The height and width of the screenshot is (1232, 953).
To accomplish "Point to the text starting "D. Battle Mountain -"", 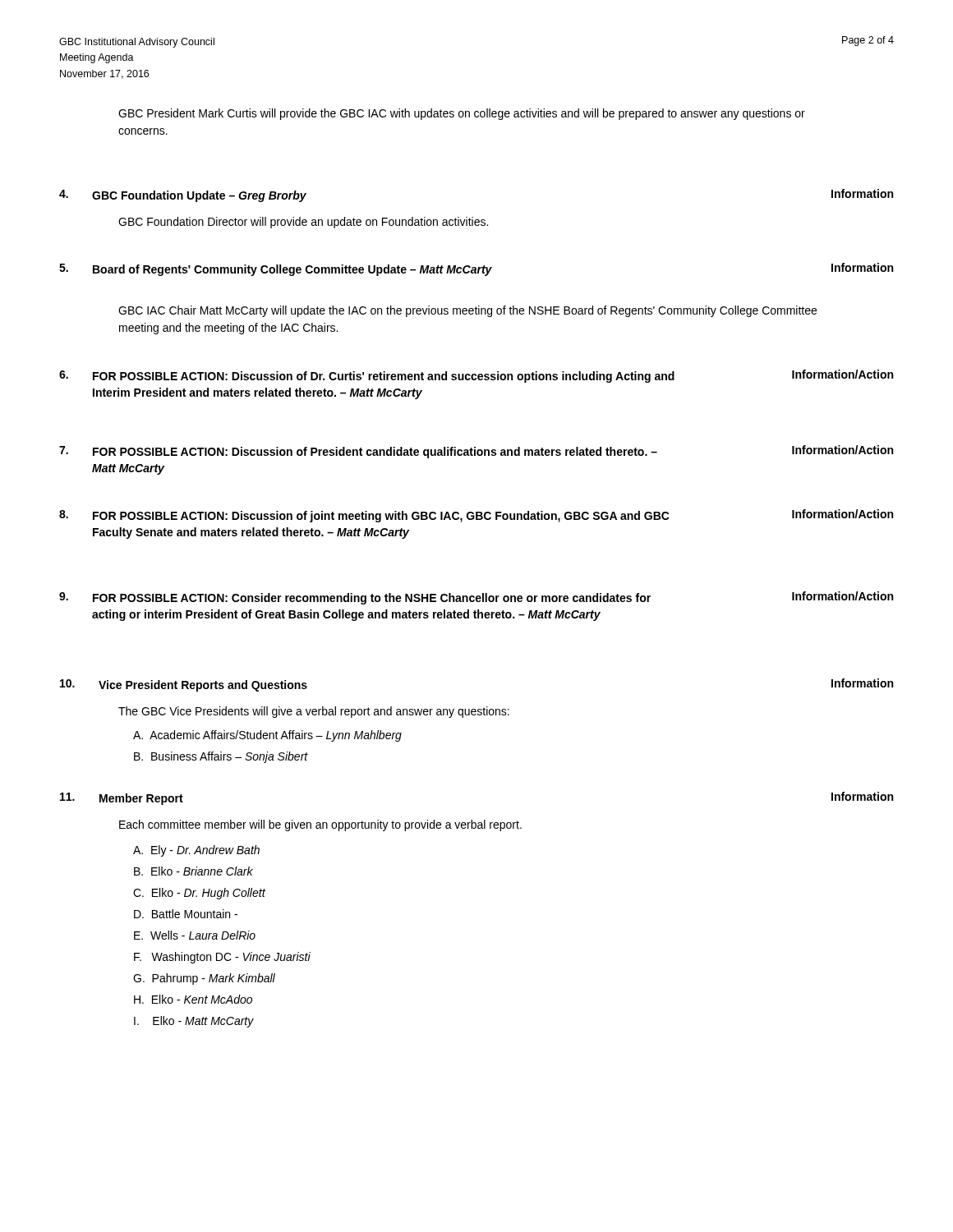I will click(x=186, y=914).
